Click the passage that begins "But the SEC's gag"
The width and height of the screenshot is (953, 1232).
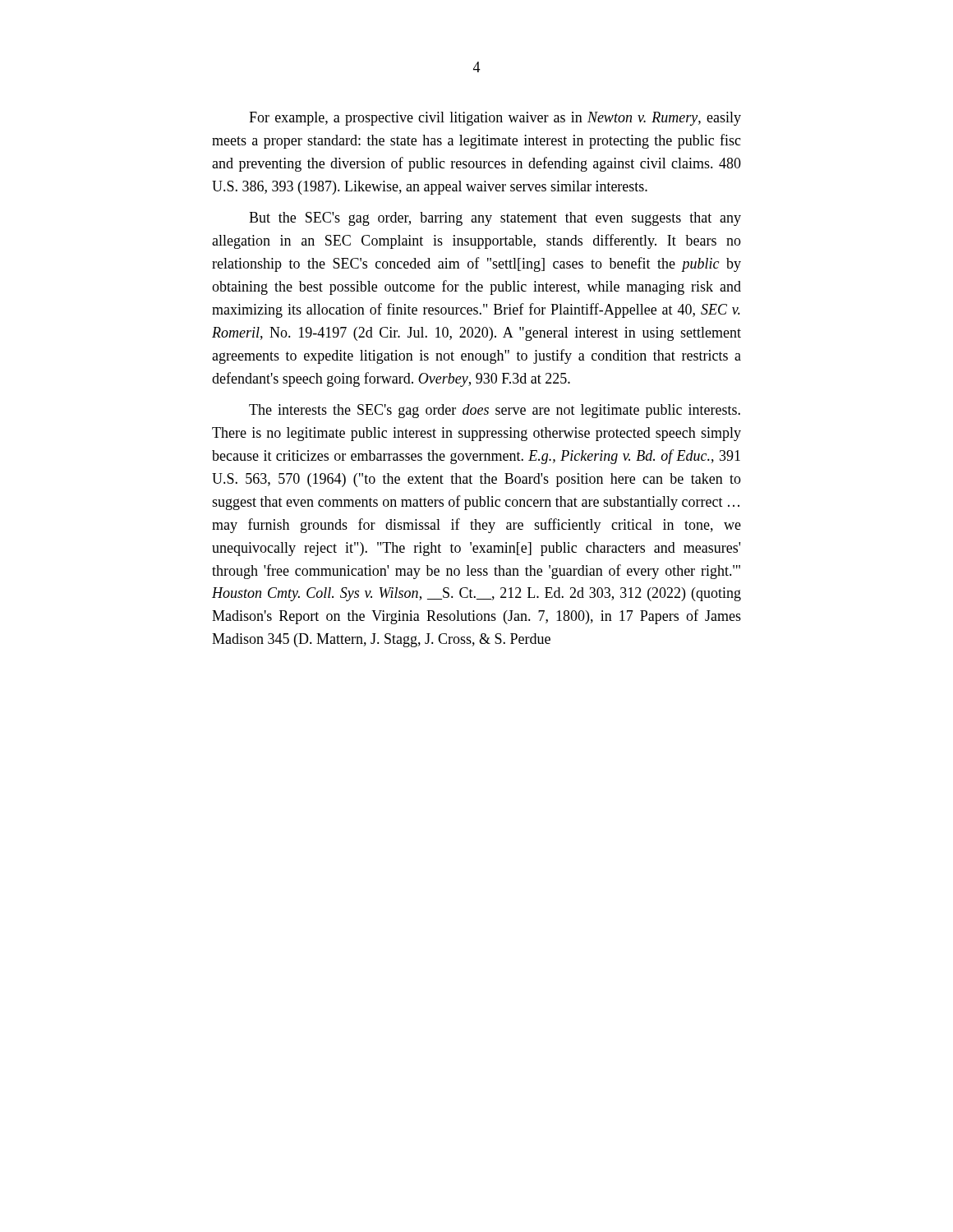click(476, 298)
